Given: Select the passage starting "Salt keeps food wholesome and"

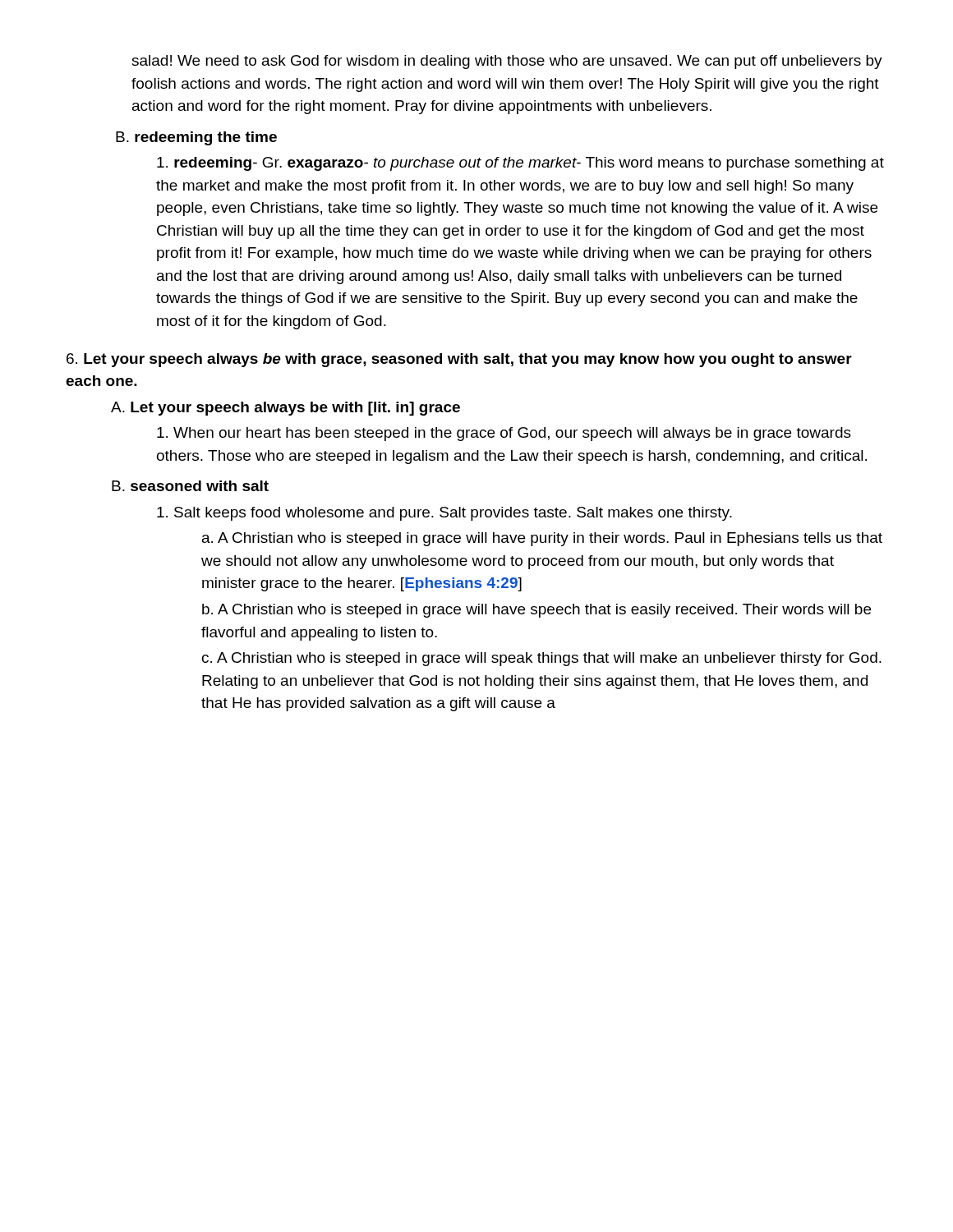Looking at the screenshot, I should [444, 512].
